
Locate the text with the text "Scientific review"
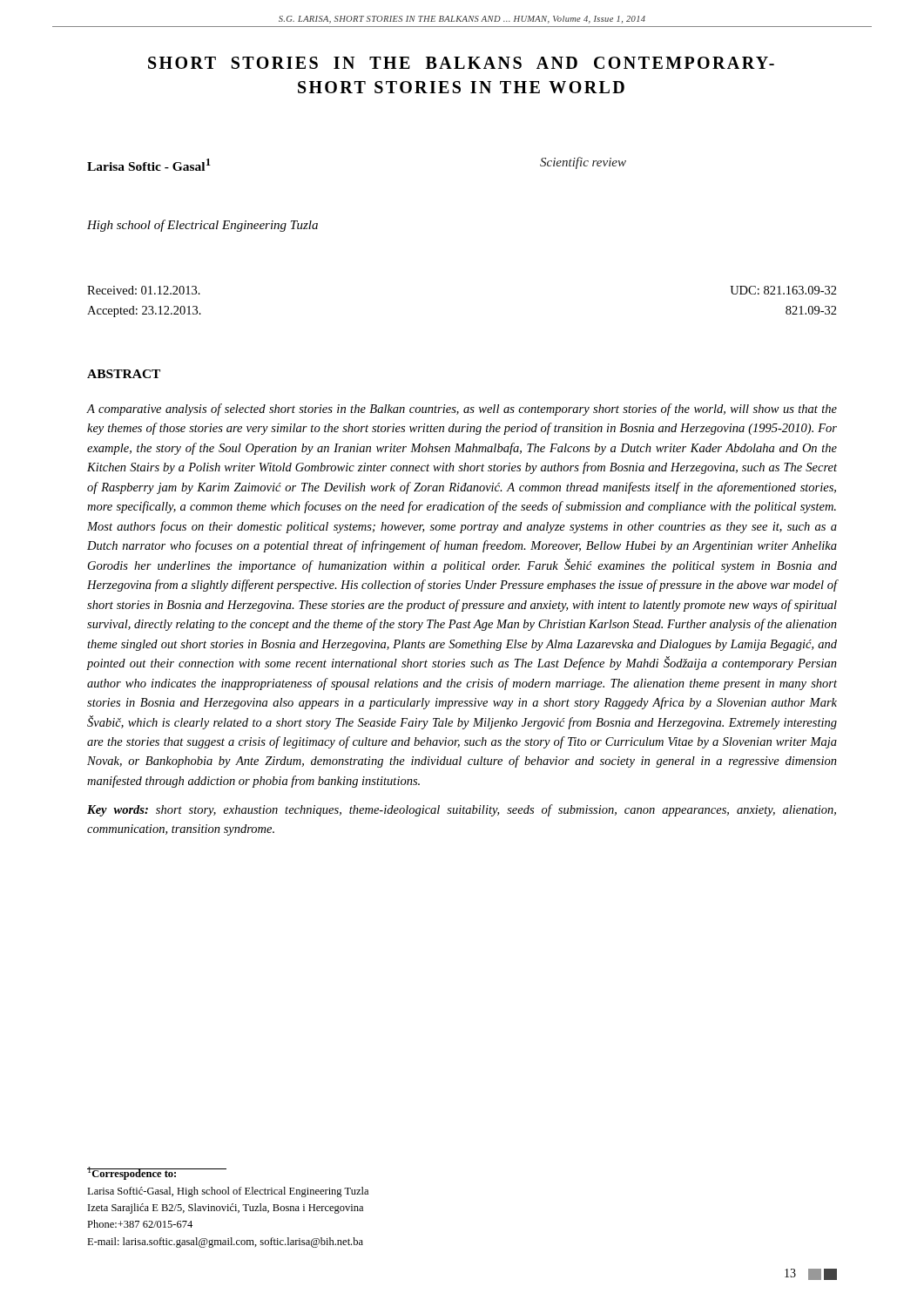click(x=583, y=162)
